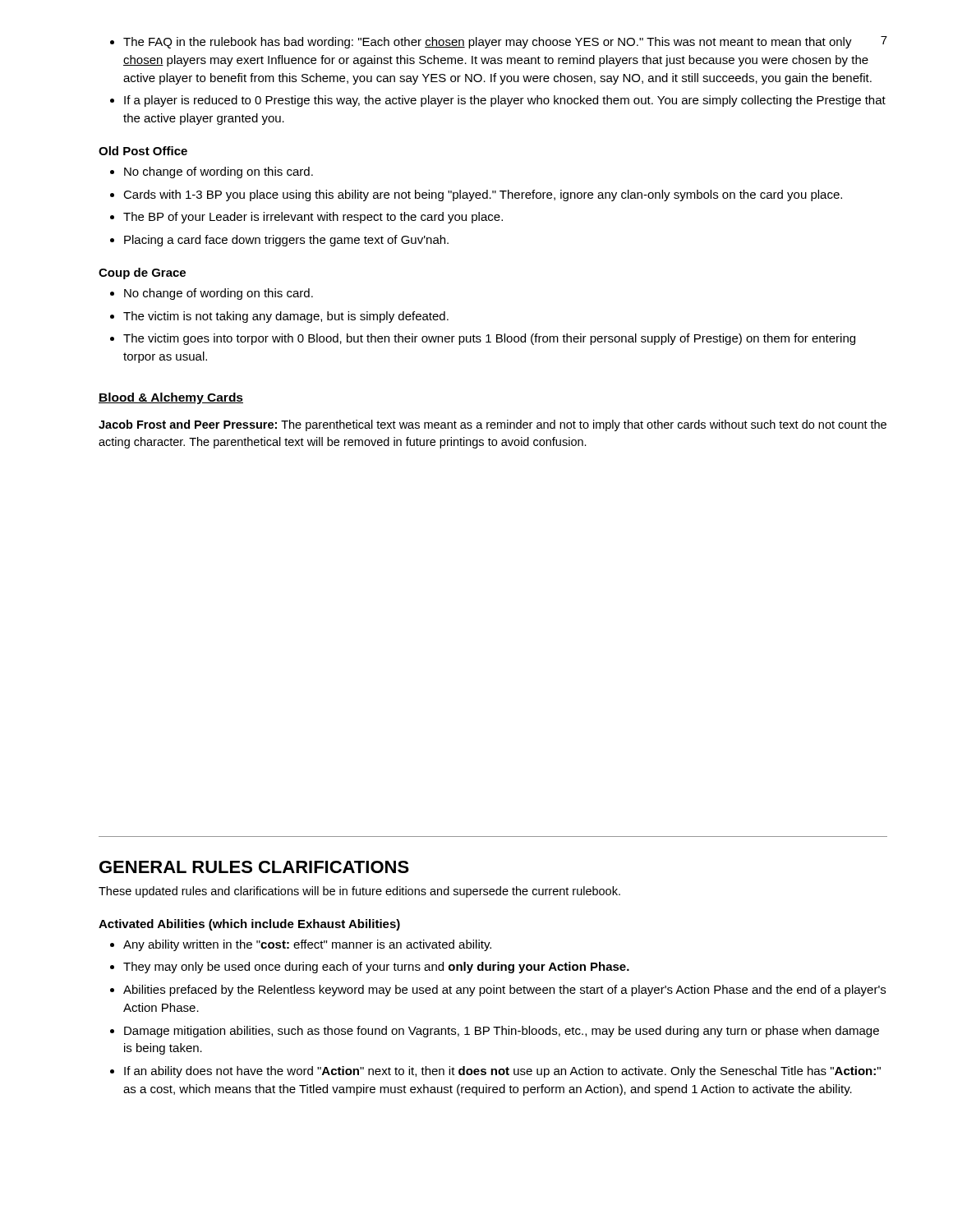Click on the list item with the text "The FAQ in the rulebook has"
This screenshot has height=1232, width=953.
point(498,59)
